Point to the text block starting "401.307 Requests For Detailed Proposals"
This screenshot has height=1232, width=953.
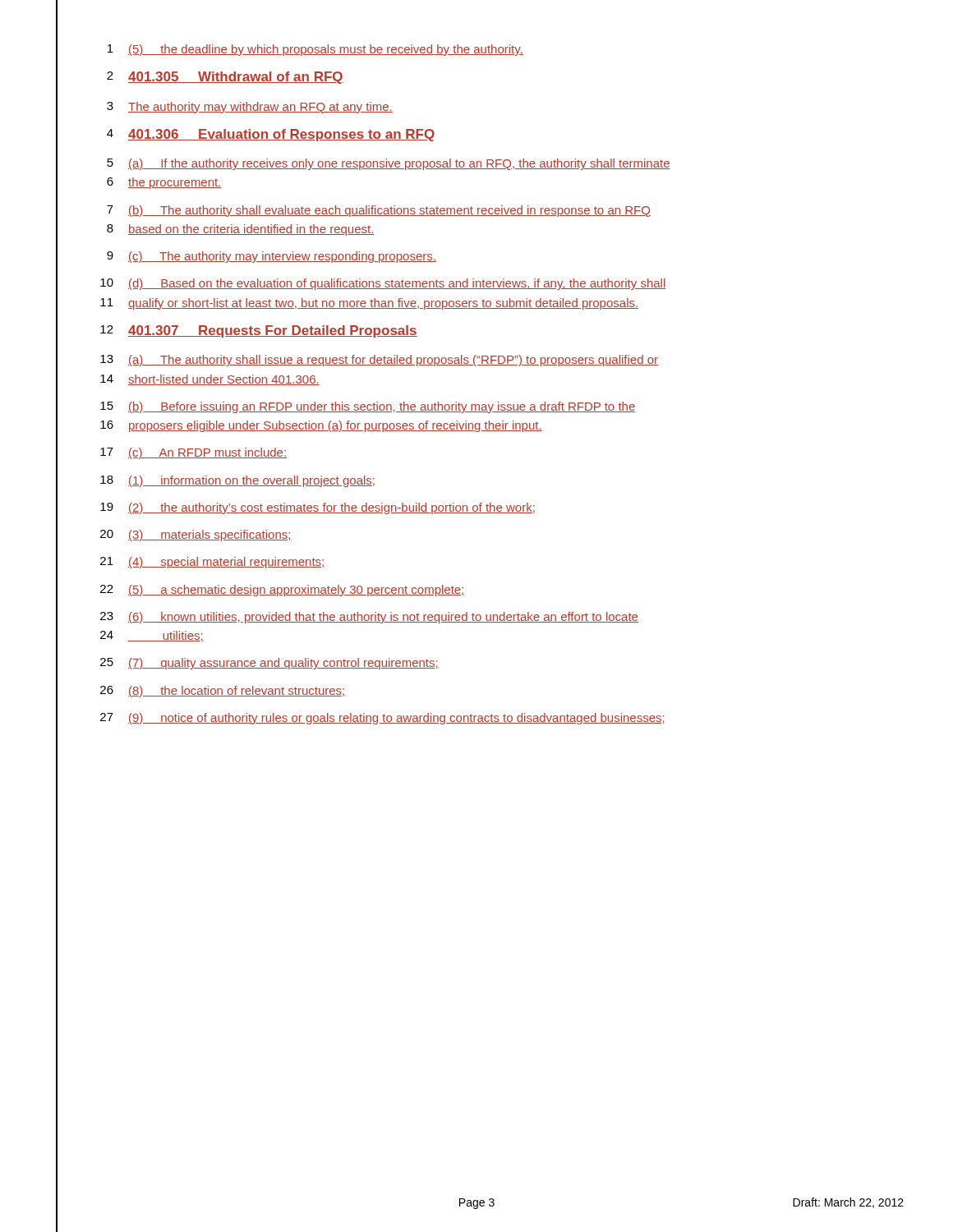[273, 331]
